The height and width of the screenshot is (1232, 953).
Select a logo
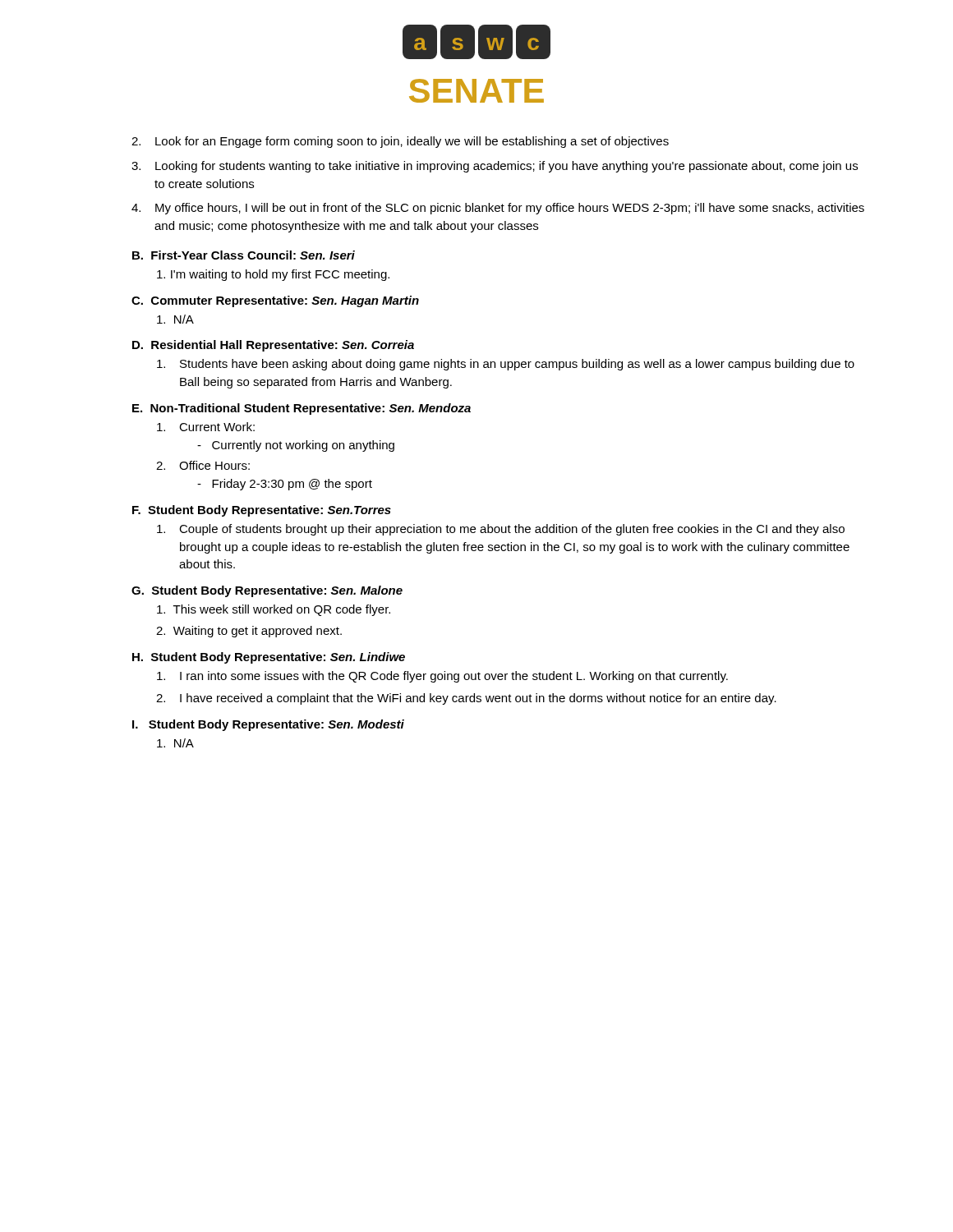[x=476, y=59]
